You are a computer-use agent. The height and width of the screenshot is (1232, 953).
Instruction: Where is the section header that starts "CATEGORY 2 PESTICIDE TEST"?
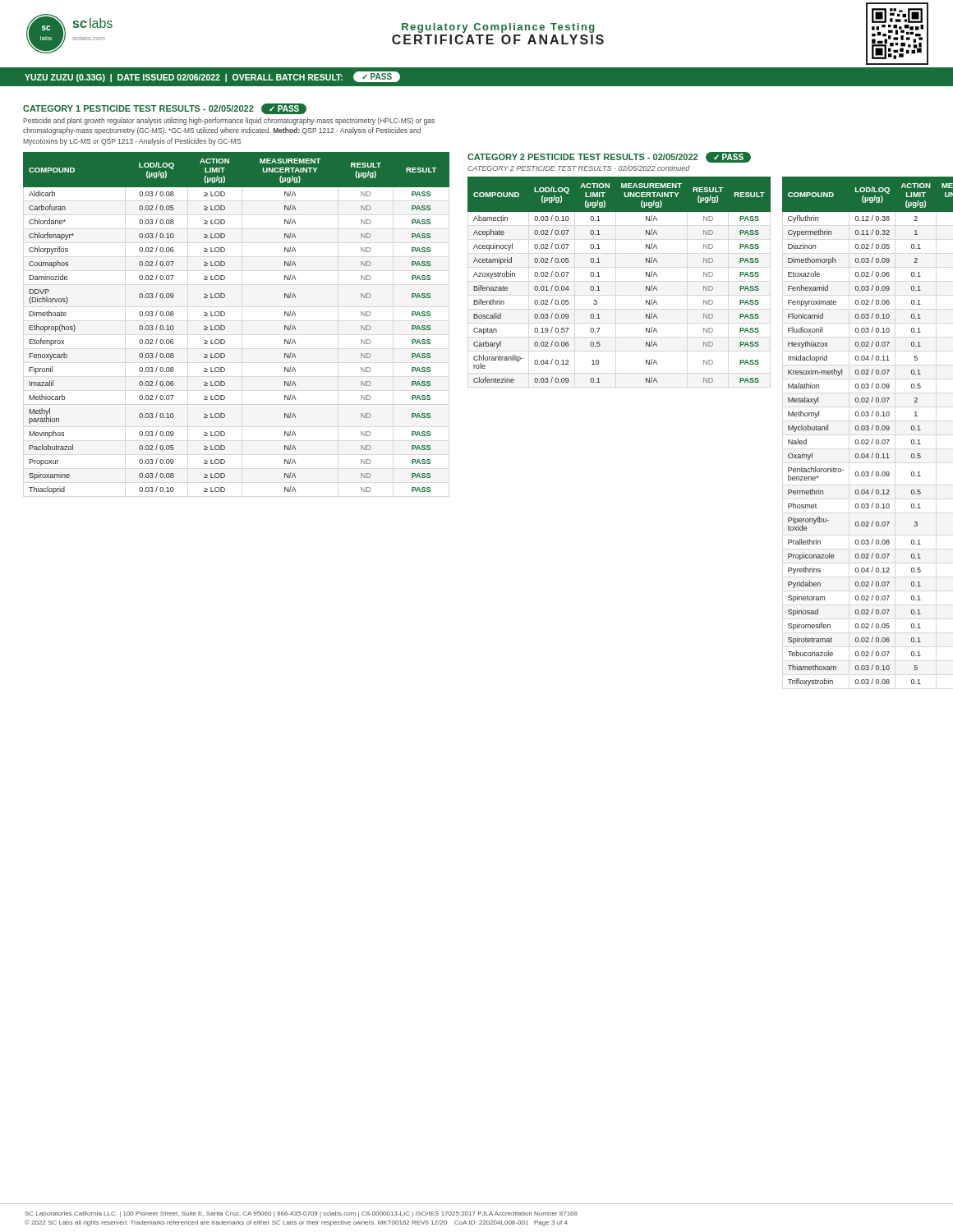click(x=609, y=157)
